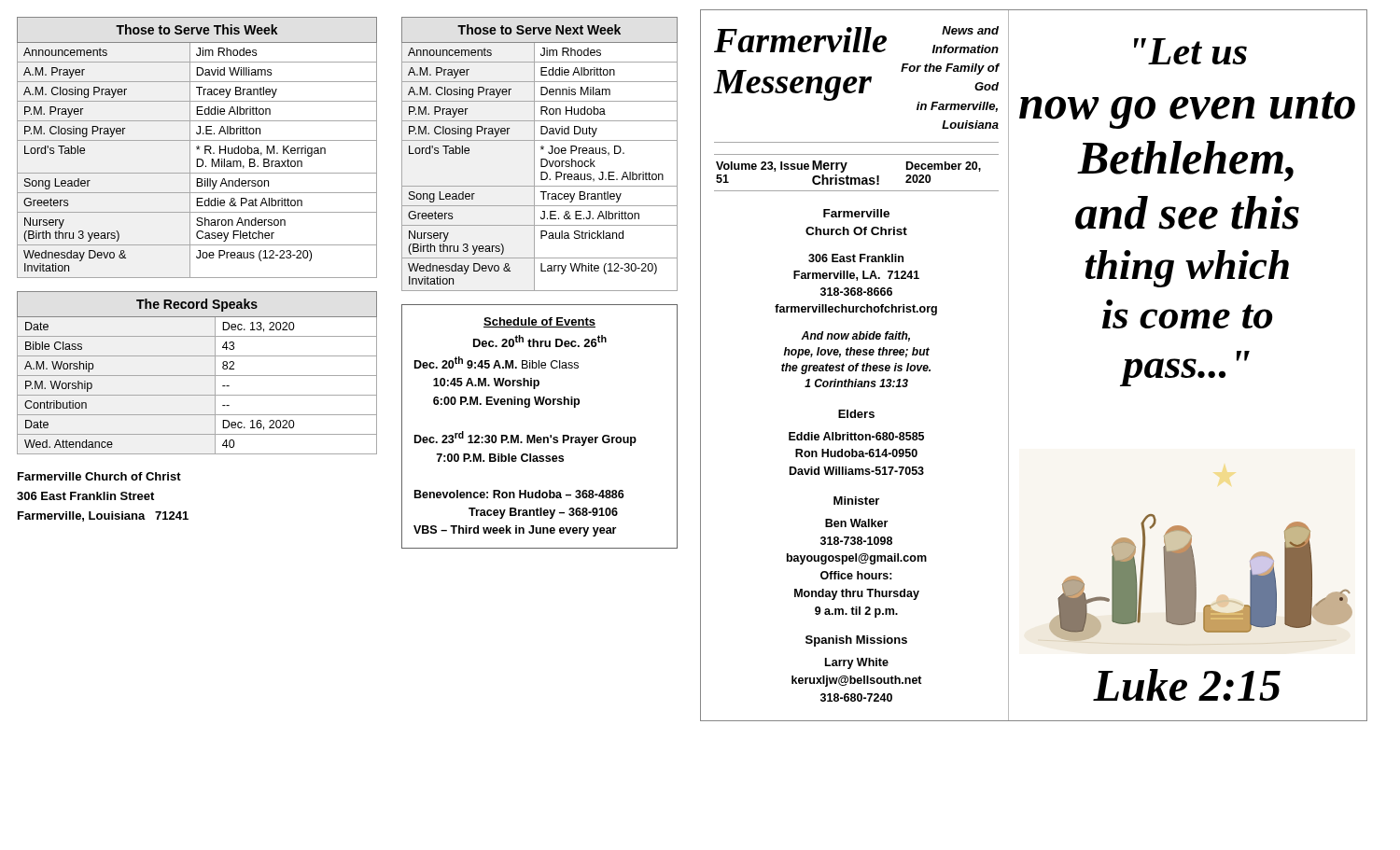Click on the text block starting "And now abide faith, hope, love,"
Image resolution: width=1400 pixels, height=850 pixels.
coord(856,360)
